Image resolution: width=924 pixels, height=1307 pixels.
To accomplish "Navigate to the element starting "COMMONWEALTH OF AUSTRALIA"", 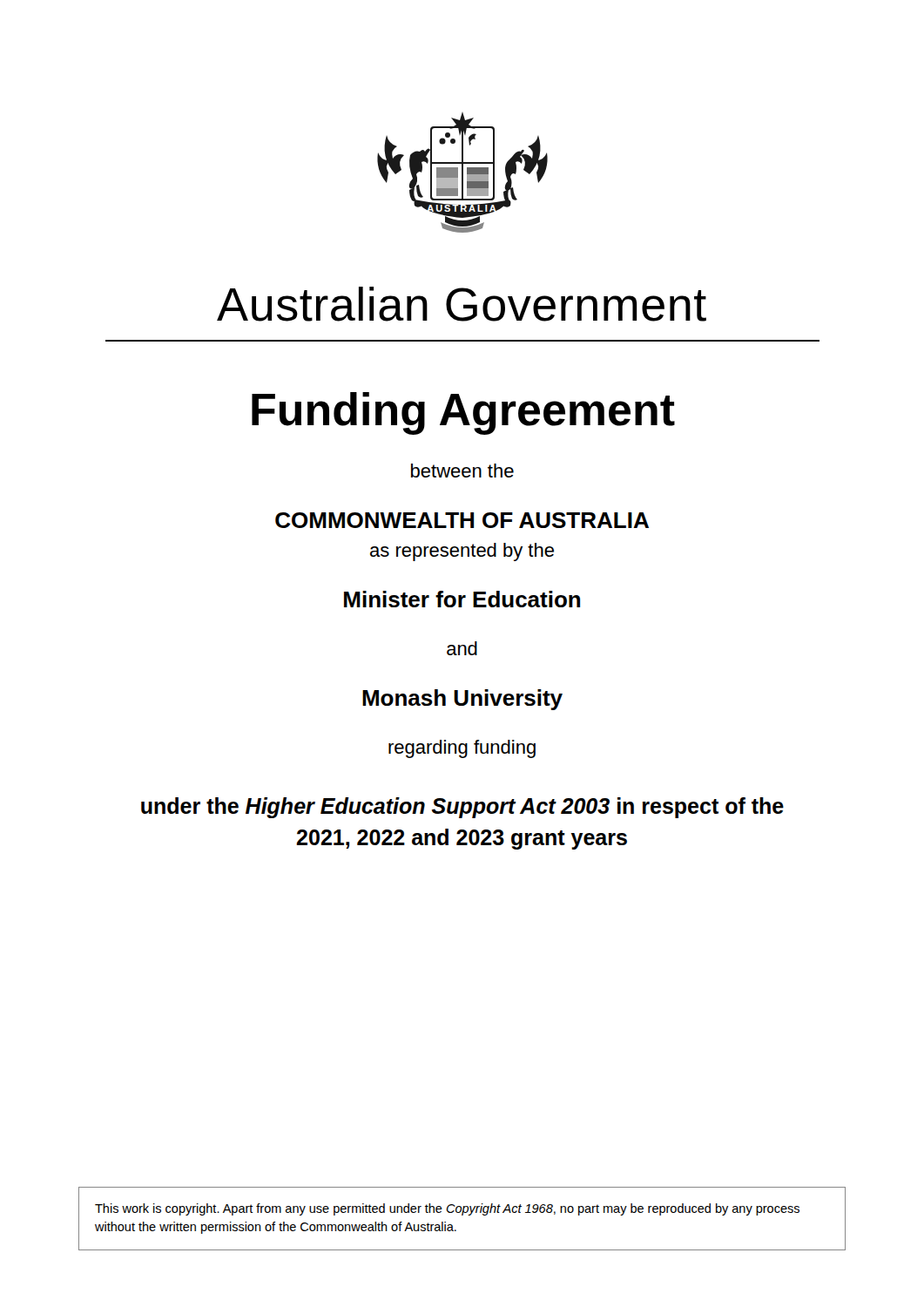I will [462, 520].
